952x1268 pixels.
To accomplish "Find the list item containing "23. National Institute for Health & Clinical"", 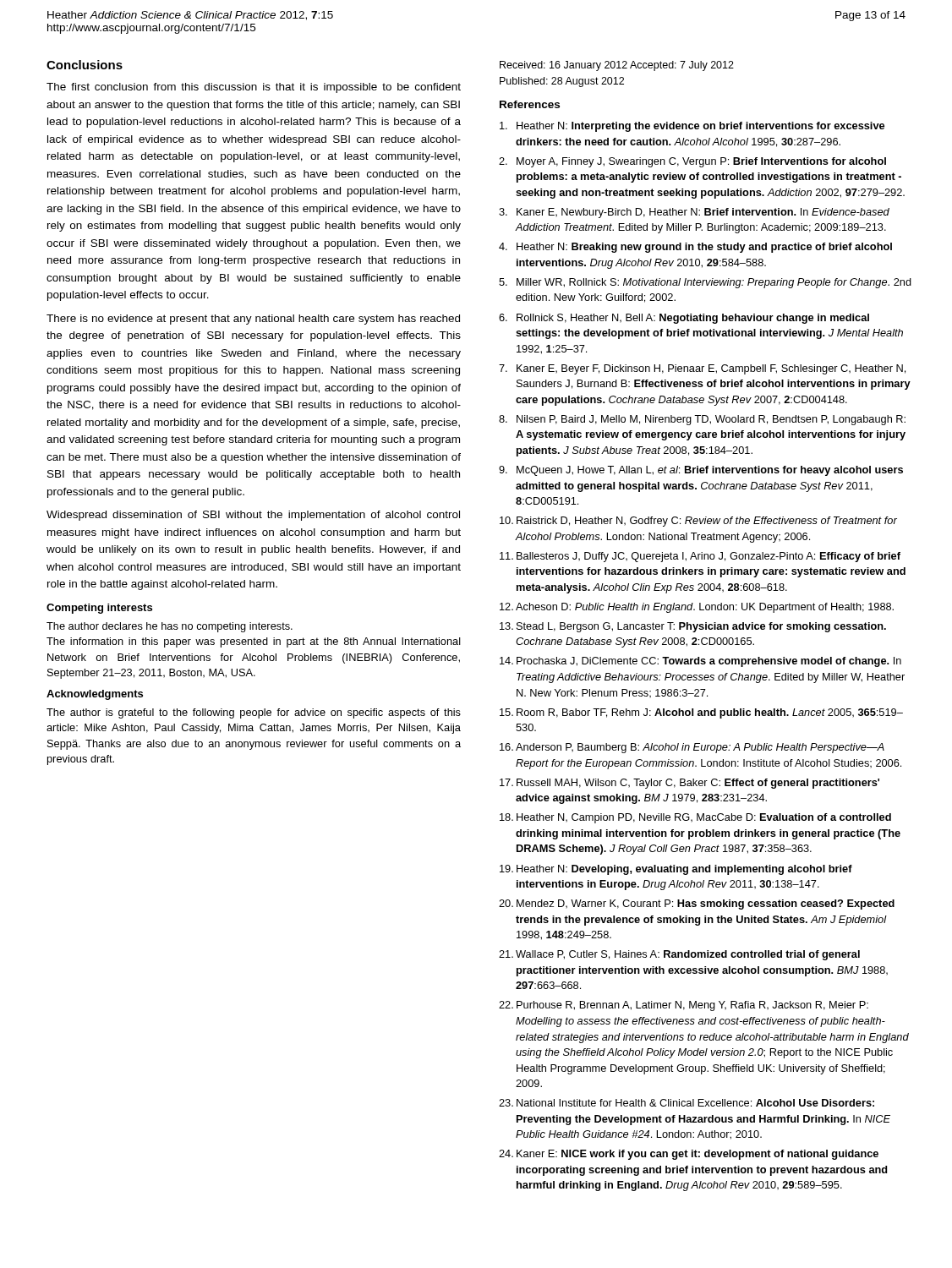I will (x=706, y=1119).
